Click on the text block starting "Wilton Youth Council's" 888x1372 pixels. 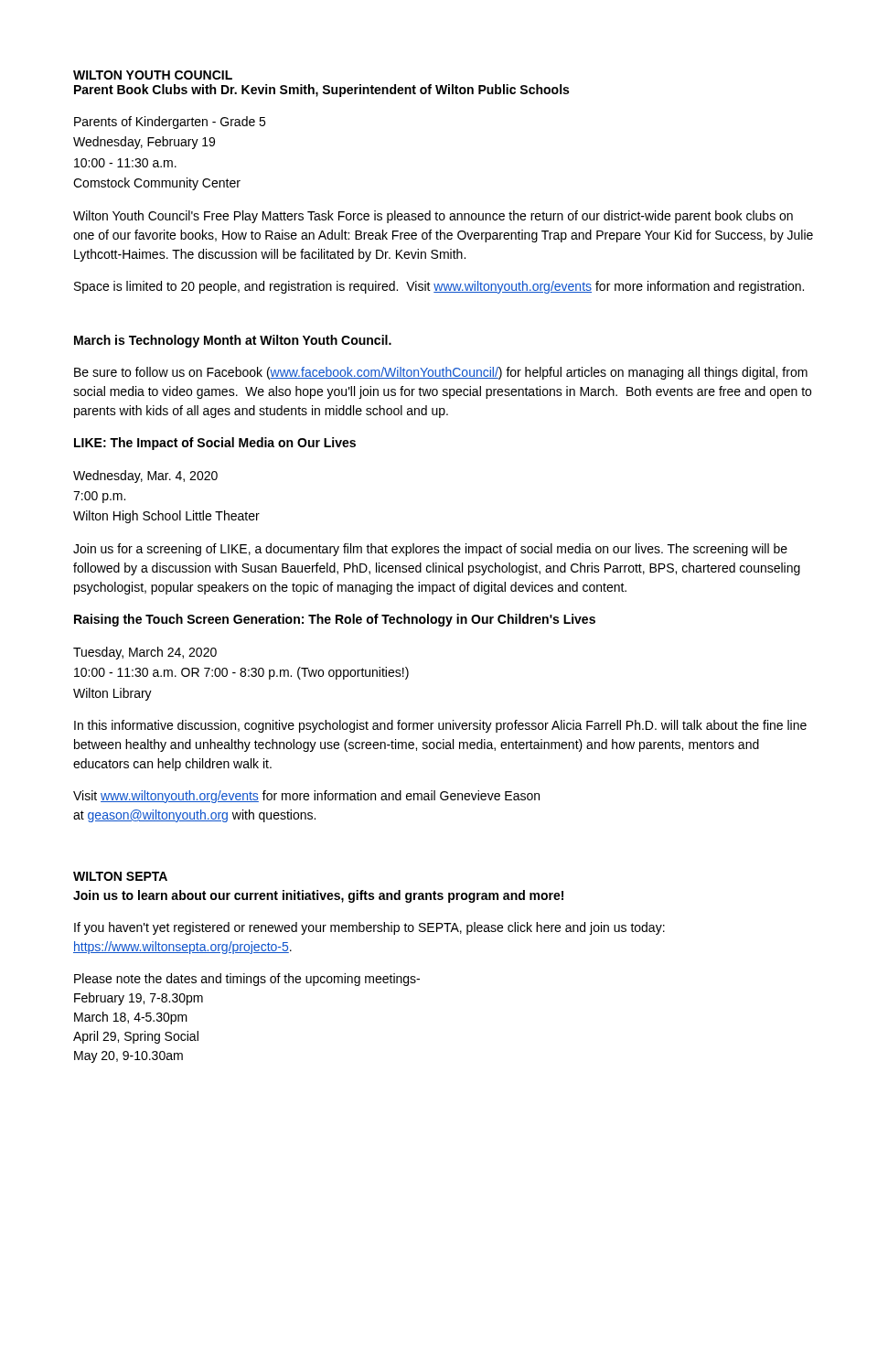pyautogui.click(x=444, y=235)
